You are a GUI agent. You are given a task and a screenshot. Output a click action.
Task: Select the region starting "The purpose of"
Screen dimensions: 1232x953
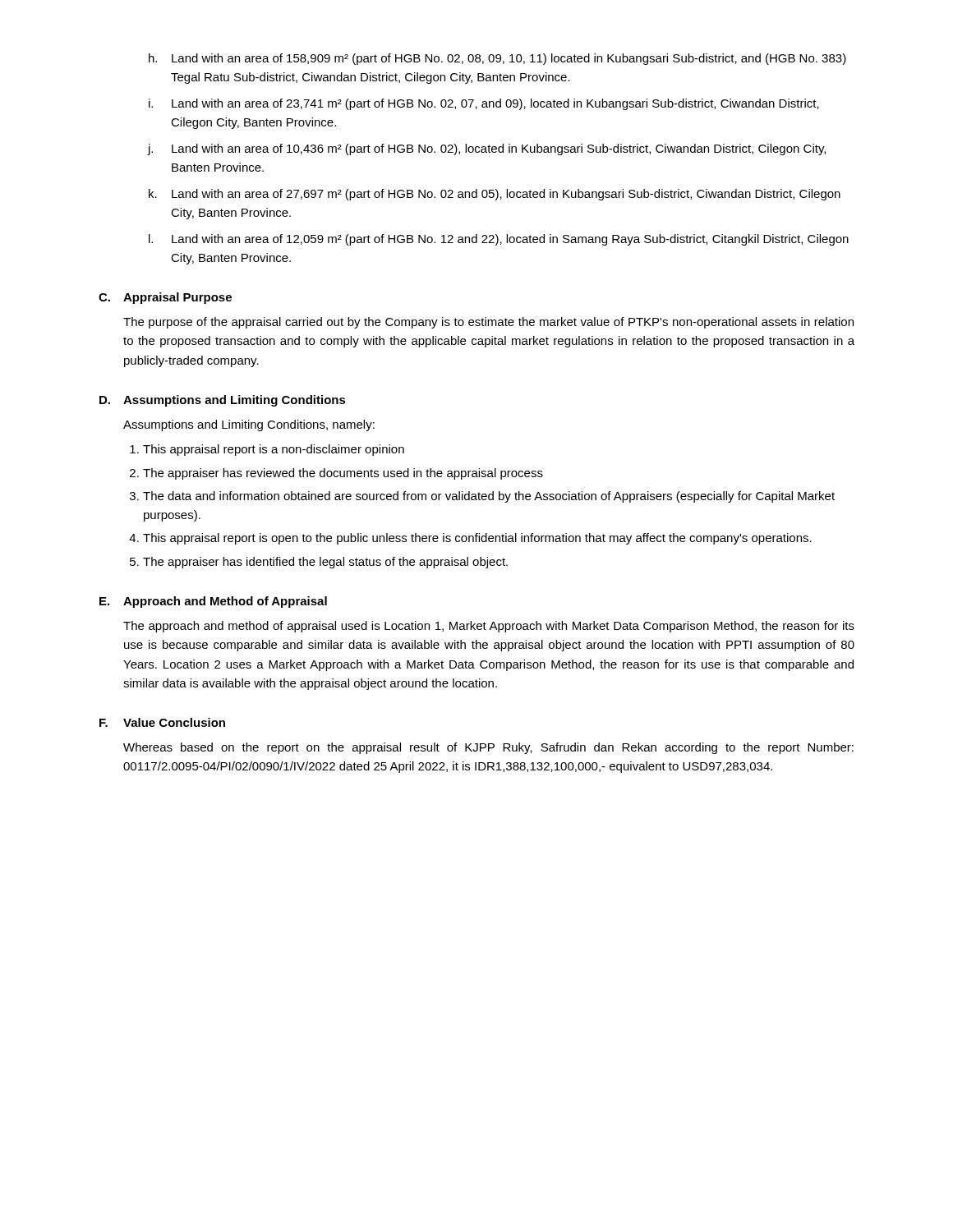489,341
